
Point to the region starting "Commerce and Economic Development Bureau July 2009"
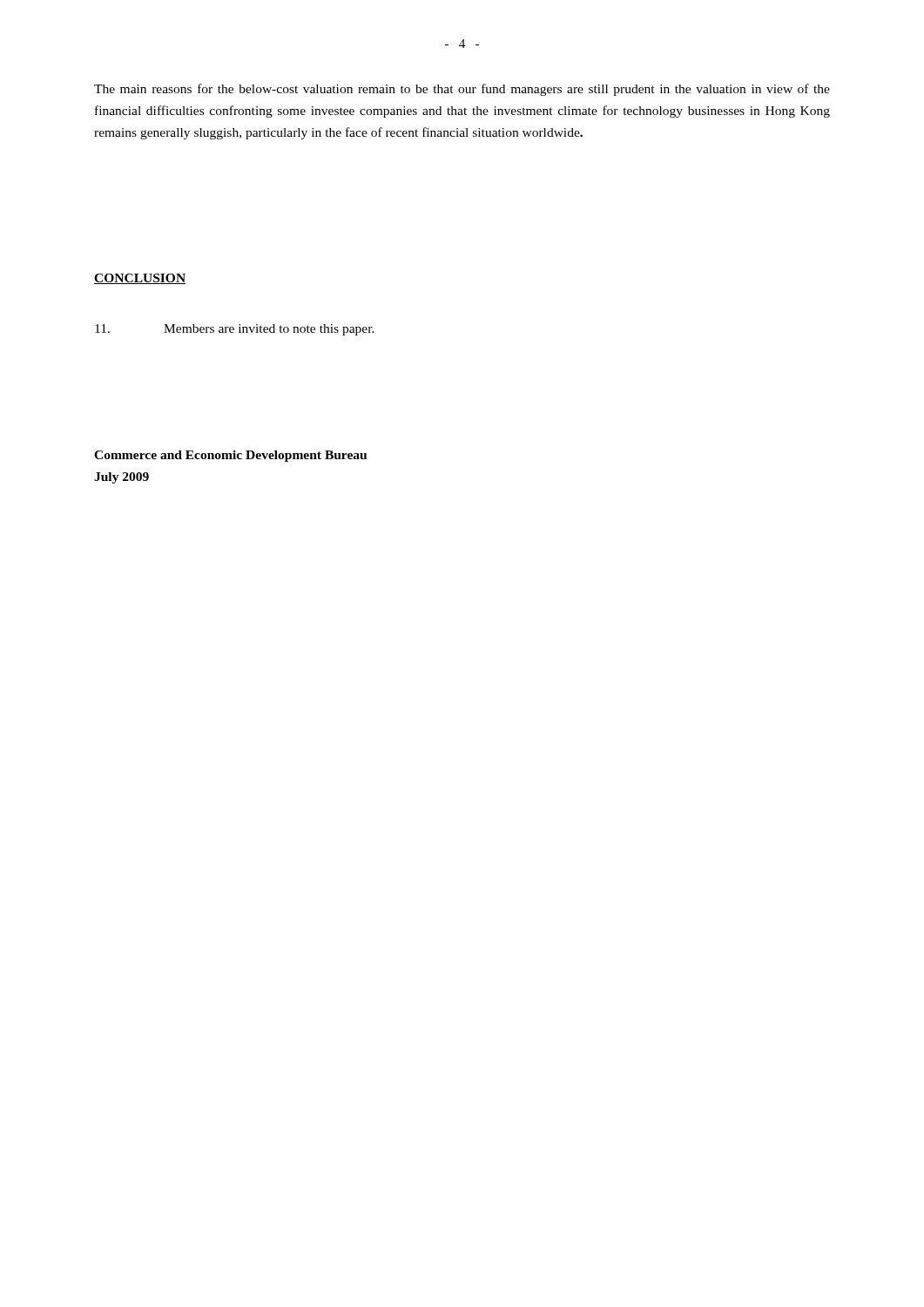click(x=231, y=465)
